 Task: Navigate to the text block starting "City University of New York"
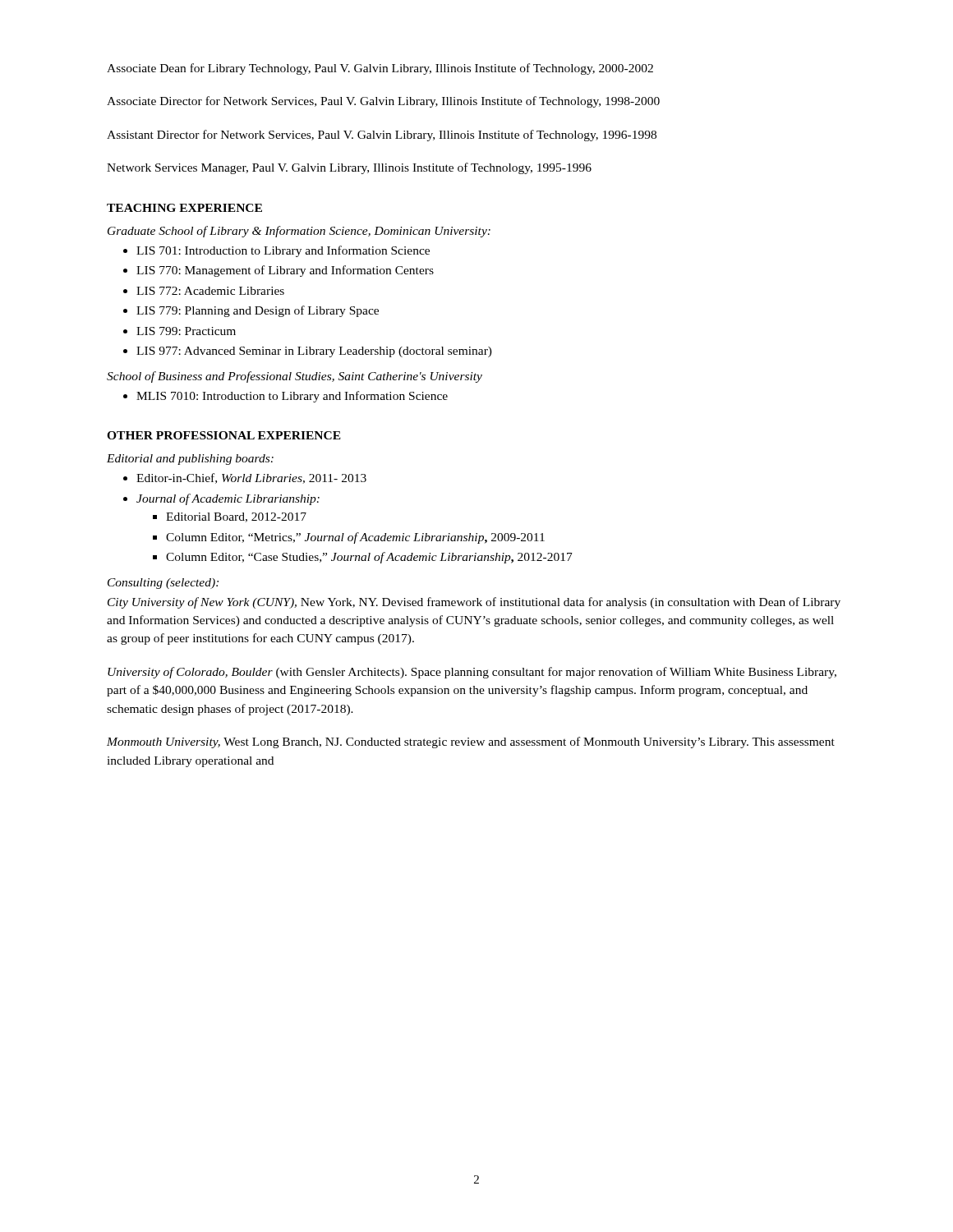[474, 620]
